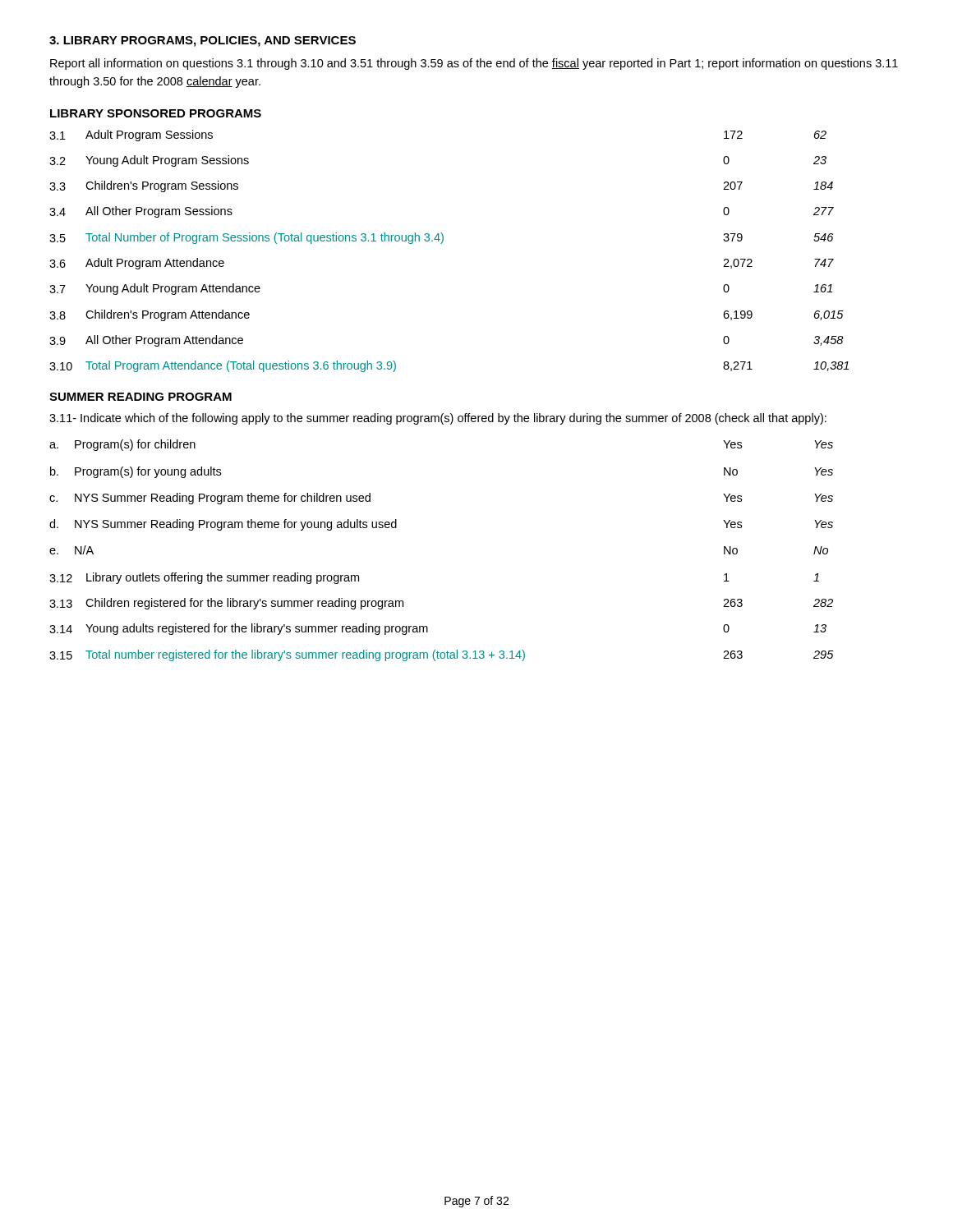Point to the region starting "e. N/A No No"

click(x=84, y=550)
